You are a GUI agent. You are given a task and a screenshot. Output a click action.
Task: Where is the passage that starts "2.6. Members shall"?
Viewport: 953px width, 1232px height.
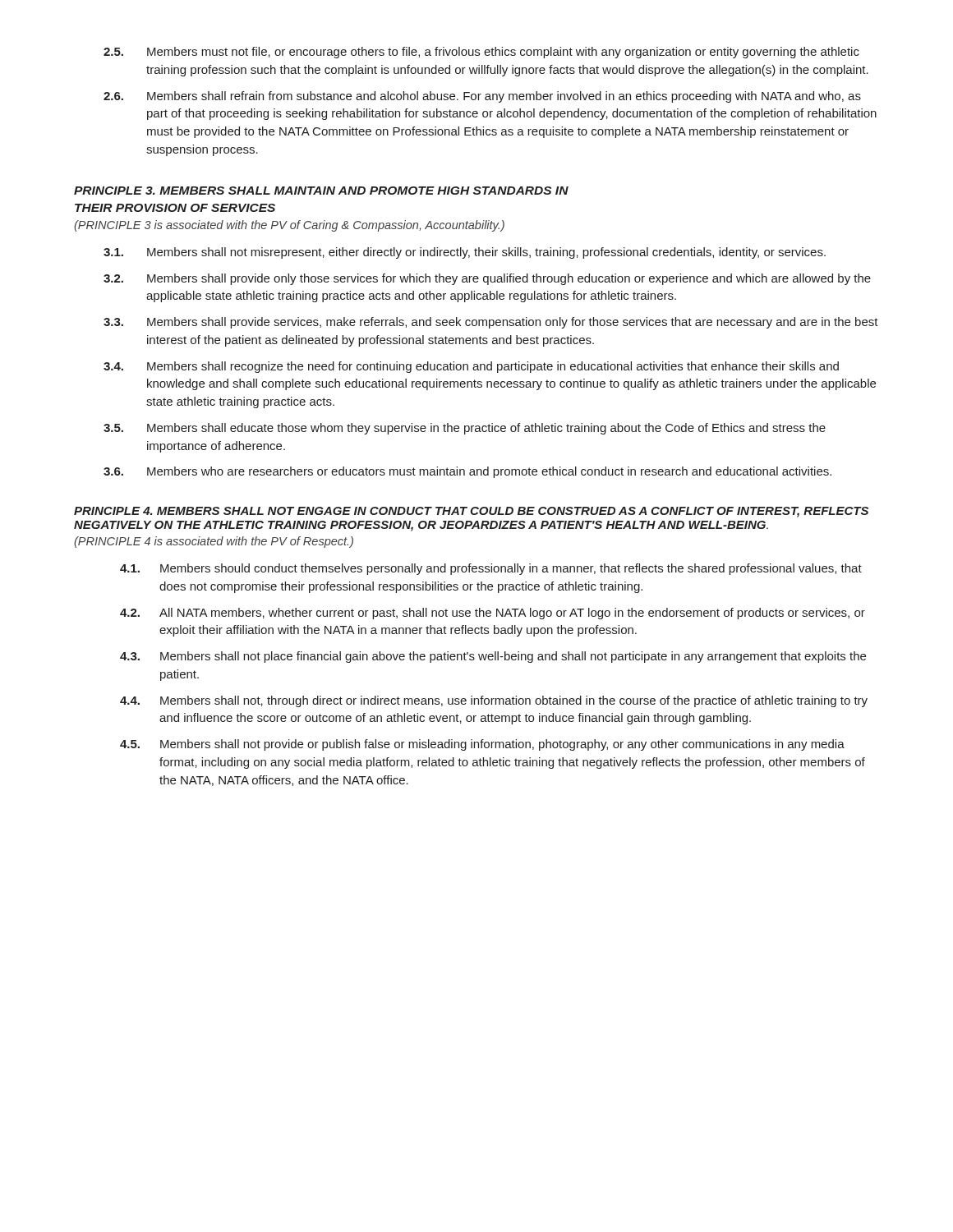pyautogui.click(x=491, y=122)
